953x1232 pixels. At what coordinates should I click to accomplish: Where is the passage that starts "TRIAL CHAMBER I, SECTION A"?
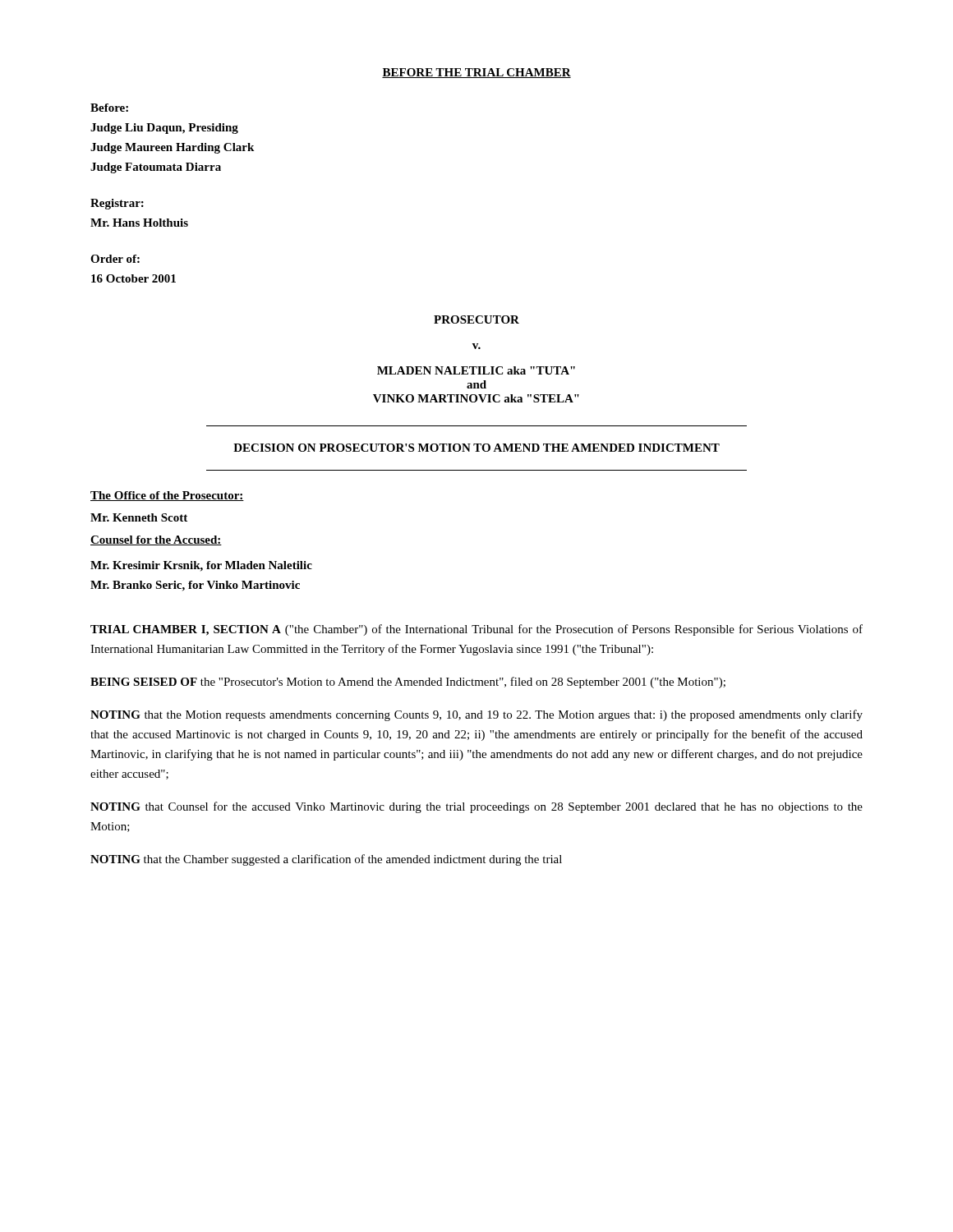tap(476, 639)
